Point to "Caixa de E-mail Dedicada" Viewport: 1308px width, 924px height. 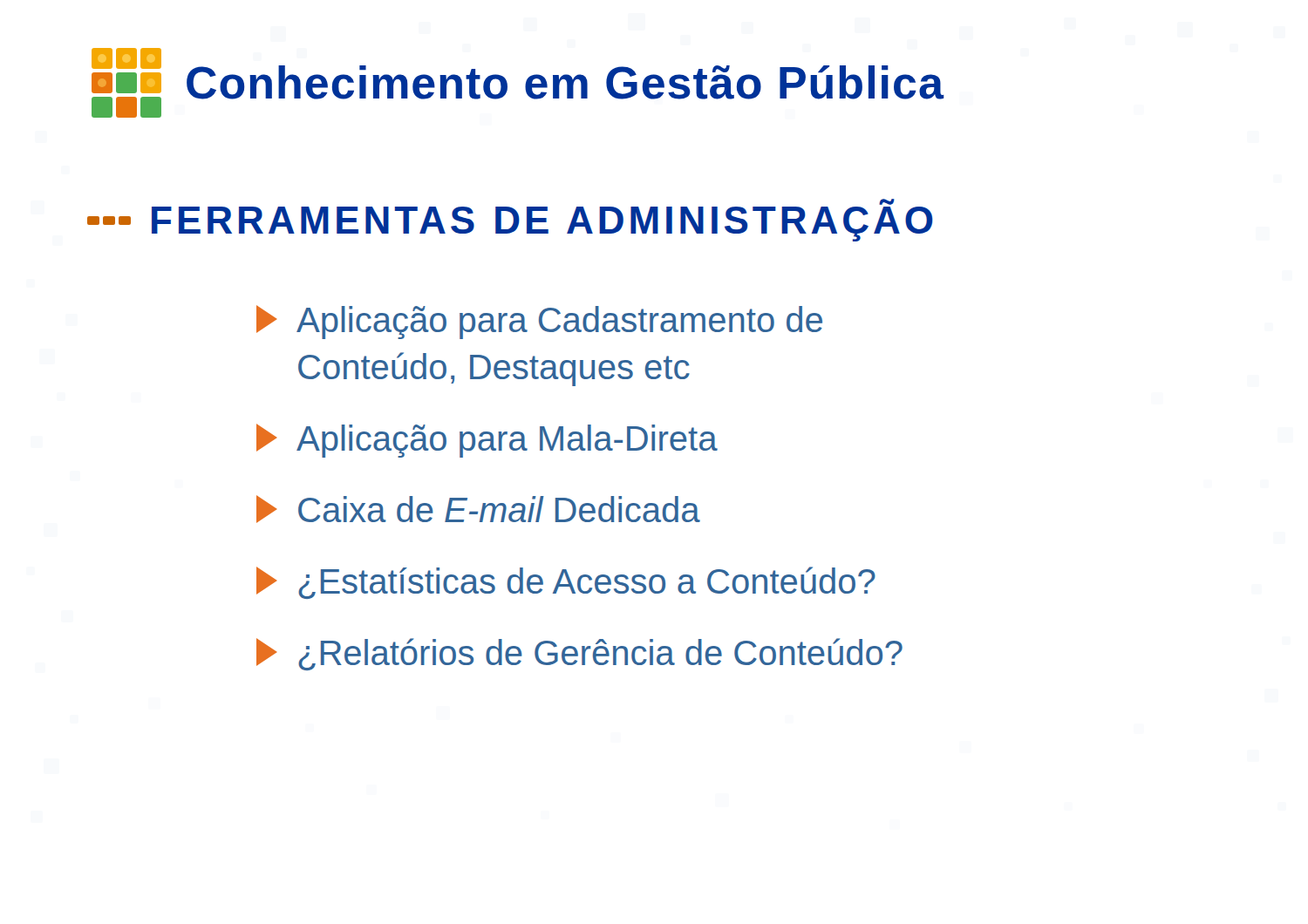pos(476,510)
